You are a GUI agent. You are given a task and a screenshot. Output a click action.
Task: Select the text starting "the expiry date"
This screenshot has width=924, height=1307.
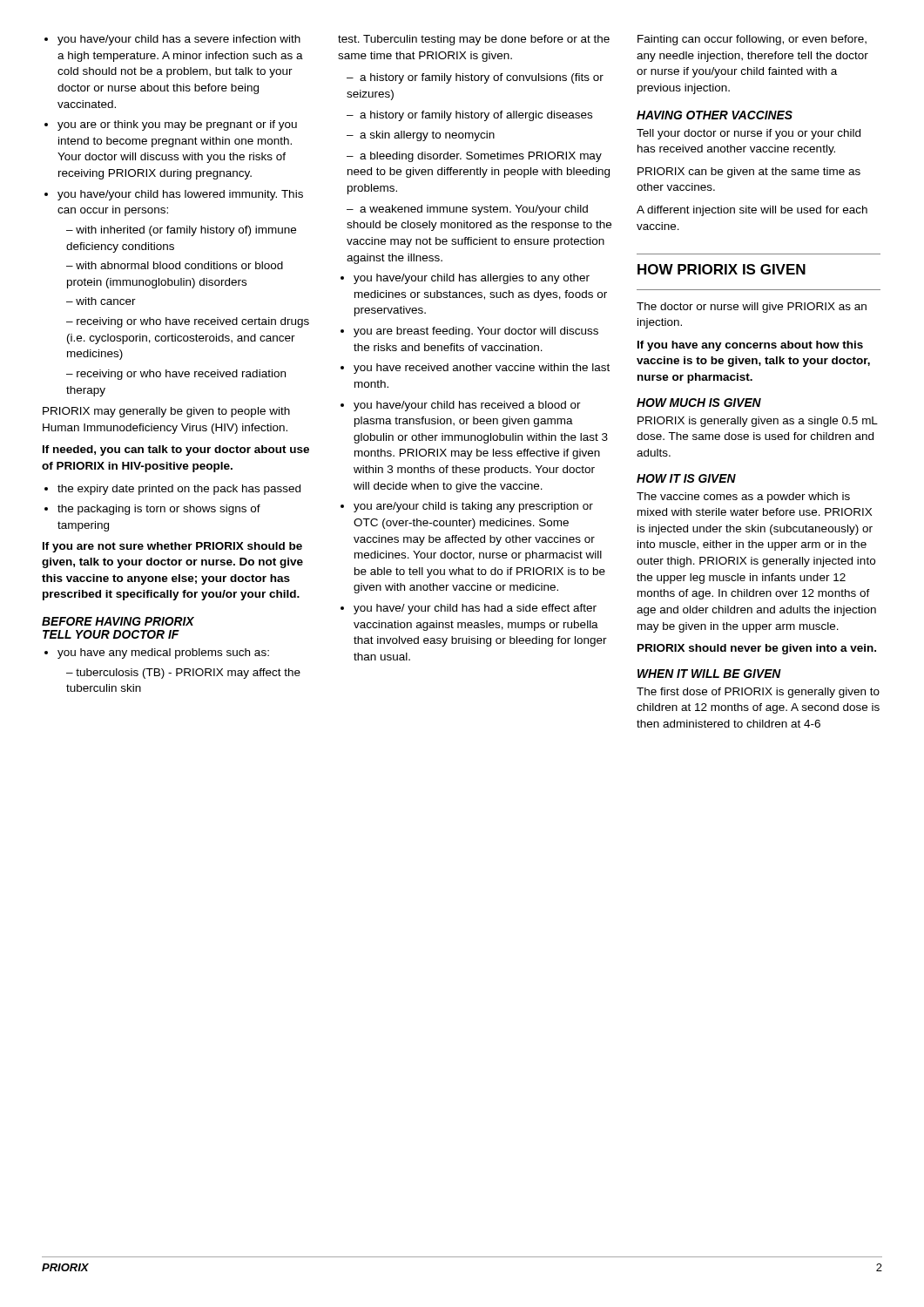176,489
